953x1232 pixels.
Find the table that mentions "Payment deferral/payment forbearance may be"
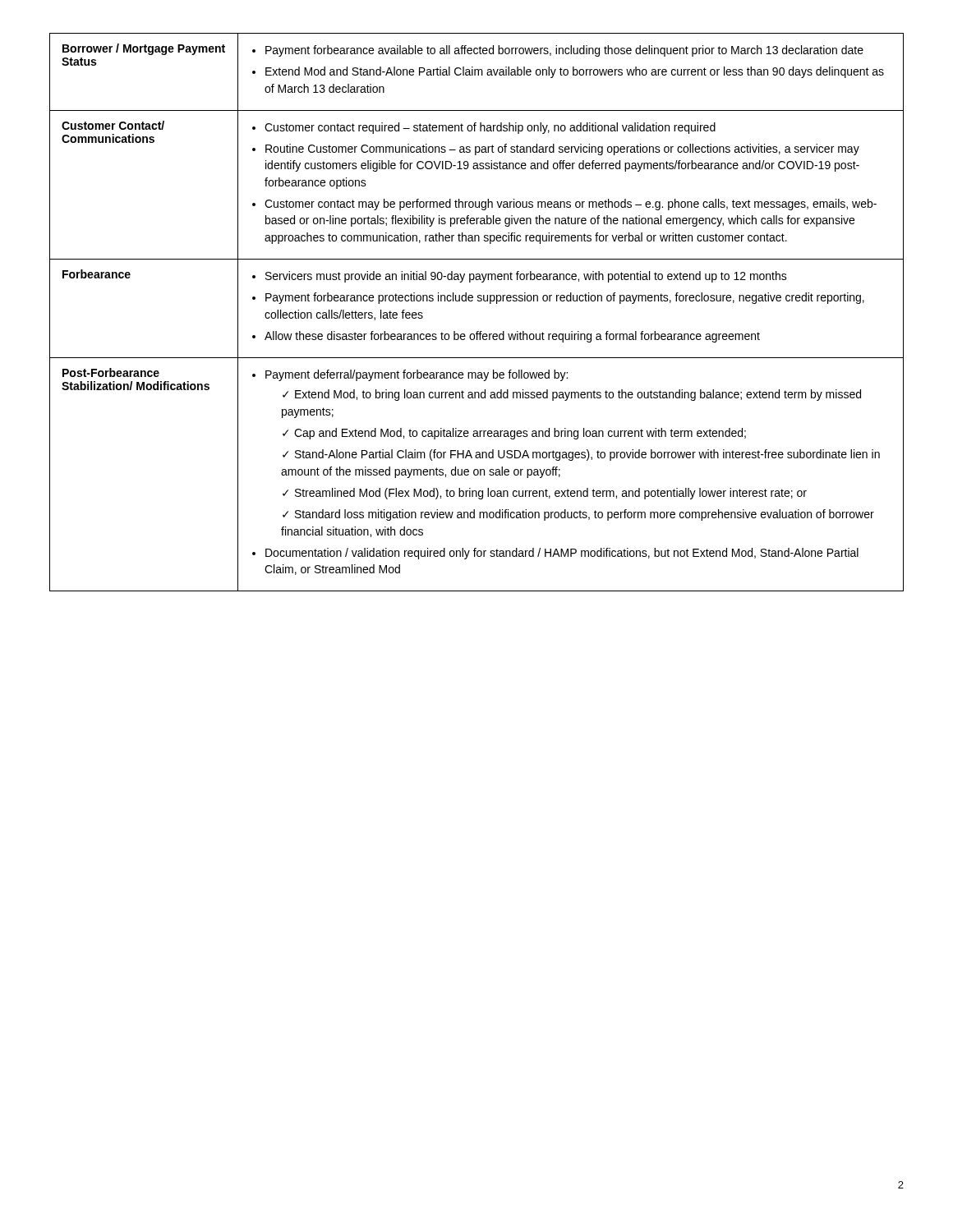(476, 312)
